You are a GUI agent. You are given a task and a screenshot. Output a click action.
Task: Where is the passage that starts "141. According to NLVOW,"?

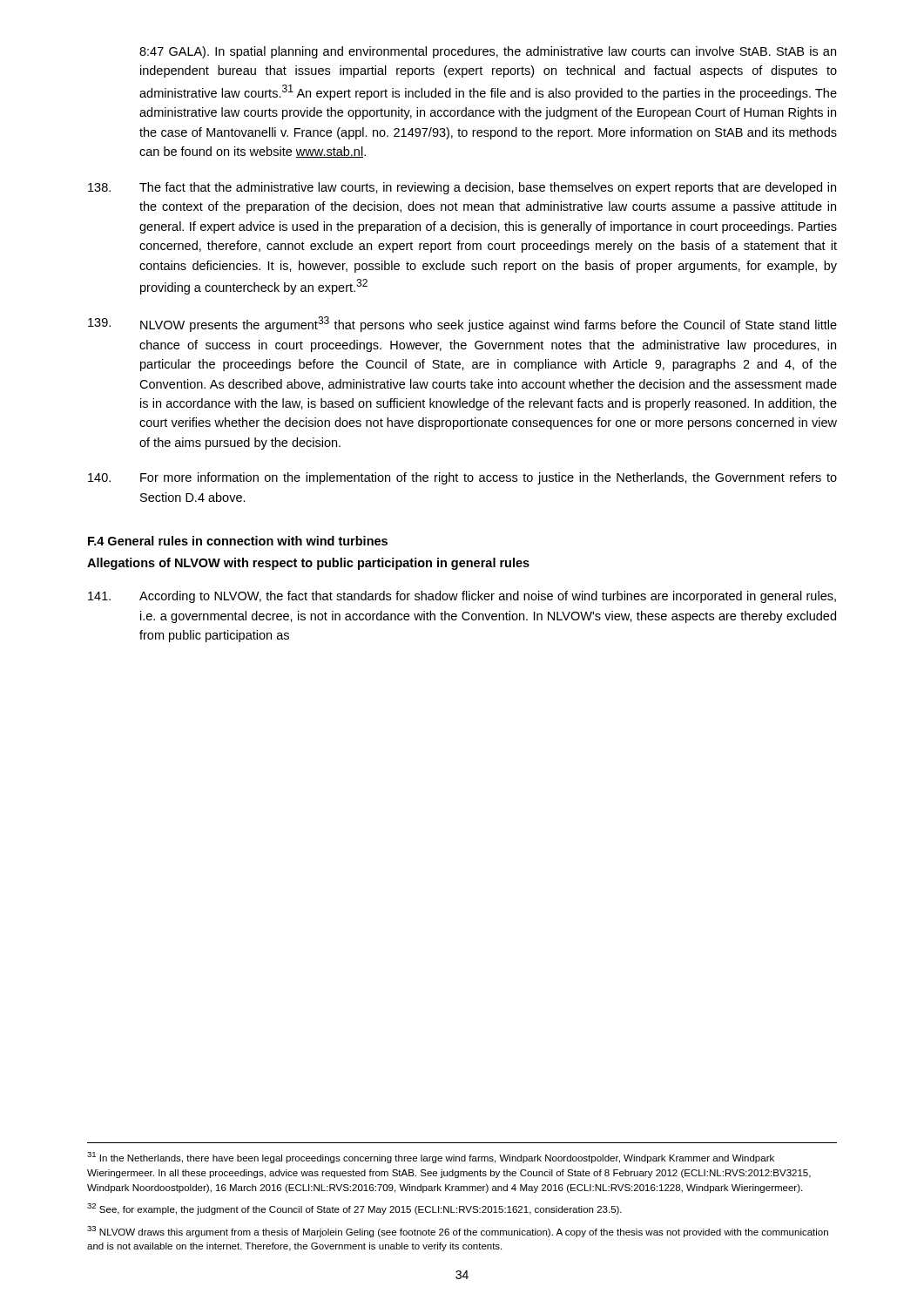pyautogui.click(x=462, y=616)
